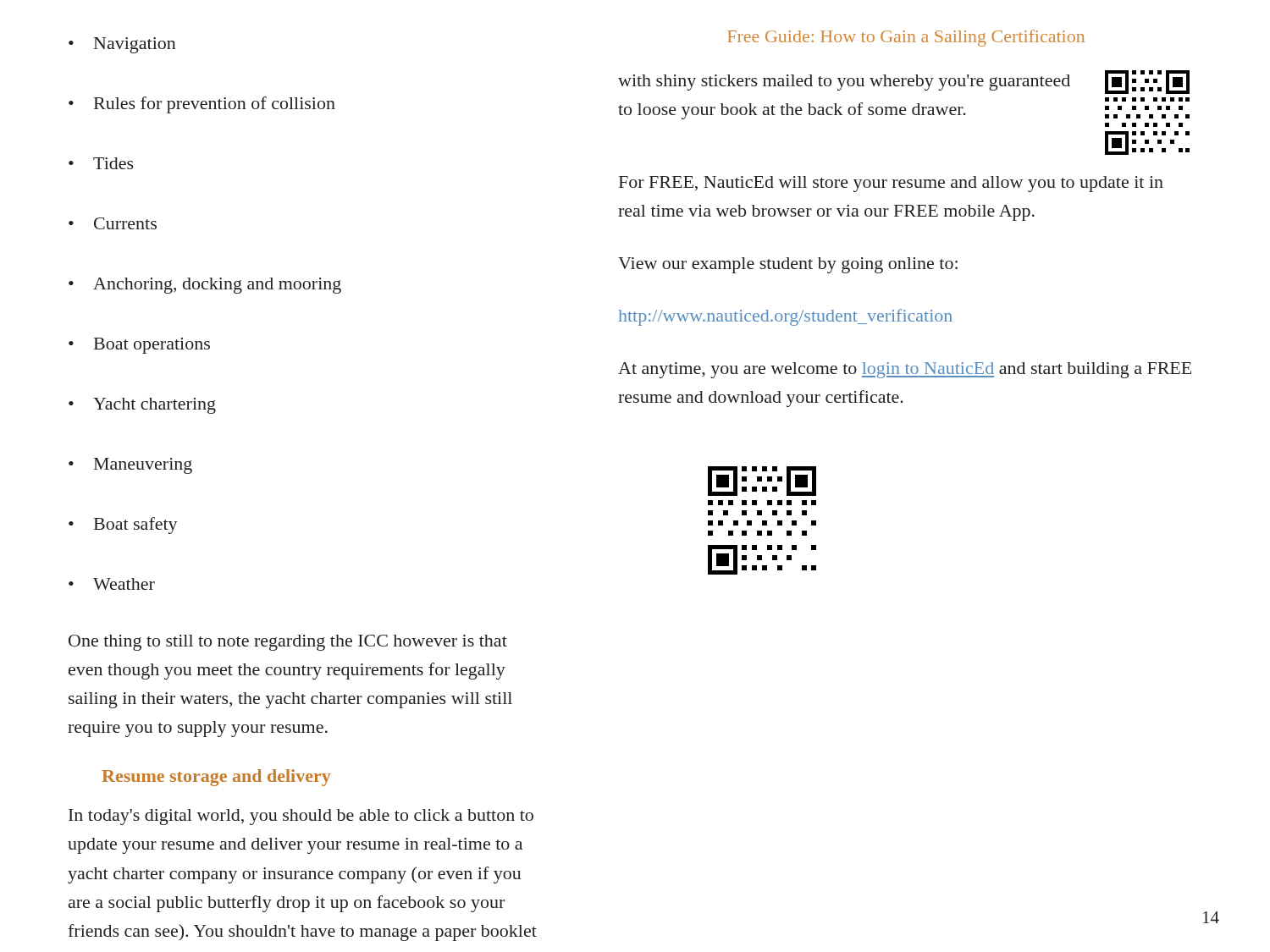Find the list item with the text "Boat operations"
The image size is (1270, 952).
139,346
